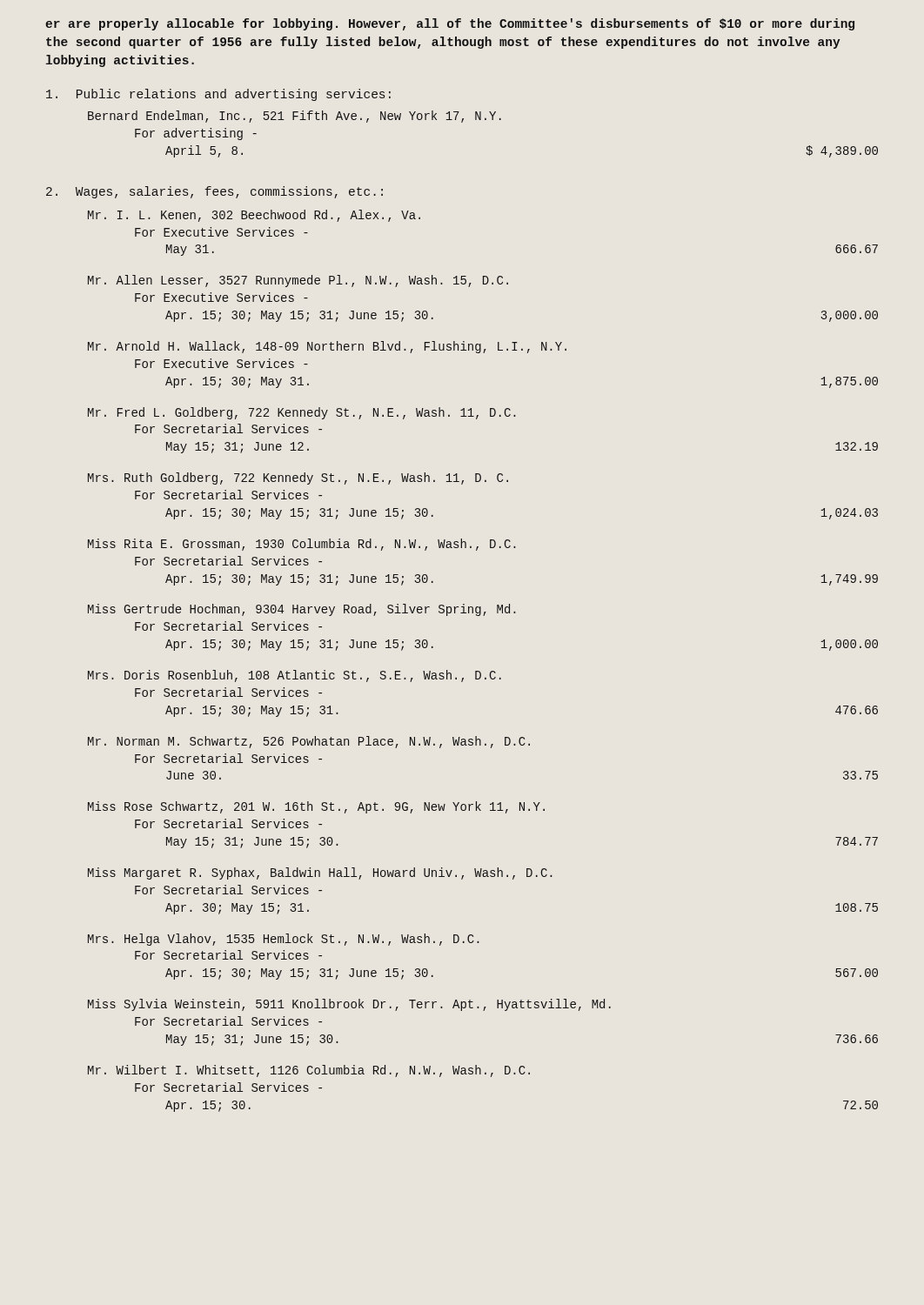
Task: Locate the text block that says "Miss Gertrude Hochman, 9304 Harvey Road, Silver"
Action: click(x=302, y=610)
